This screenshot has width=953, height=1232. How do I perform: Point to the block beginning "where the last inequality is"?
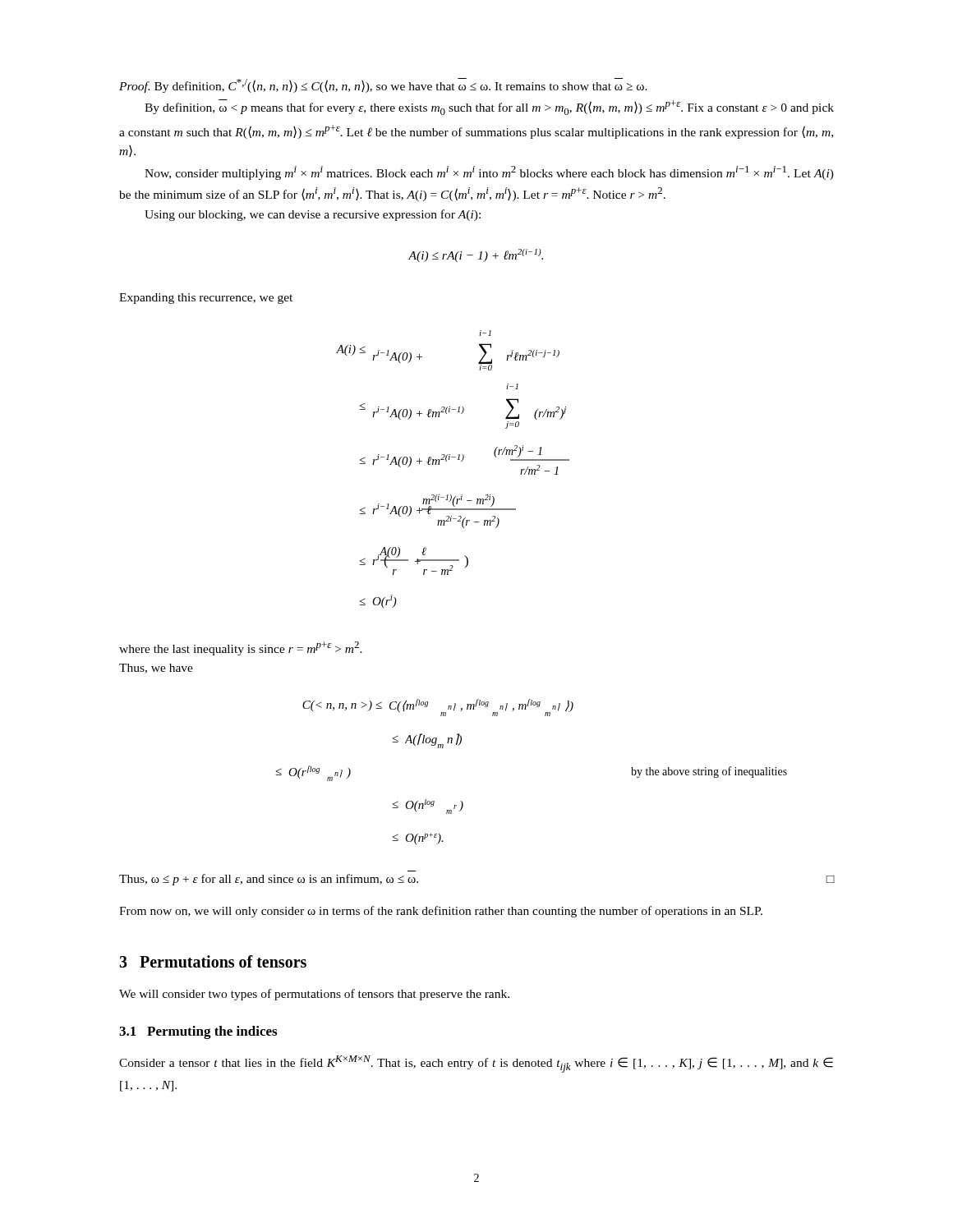241,648
